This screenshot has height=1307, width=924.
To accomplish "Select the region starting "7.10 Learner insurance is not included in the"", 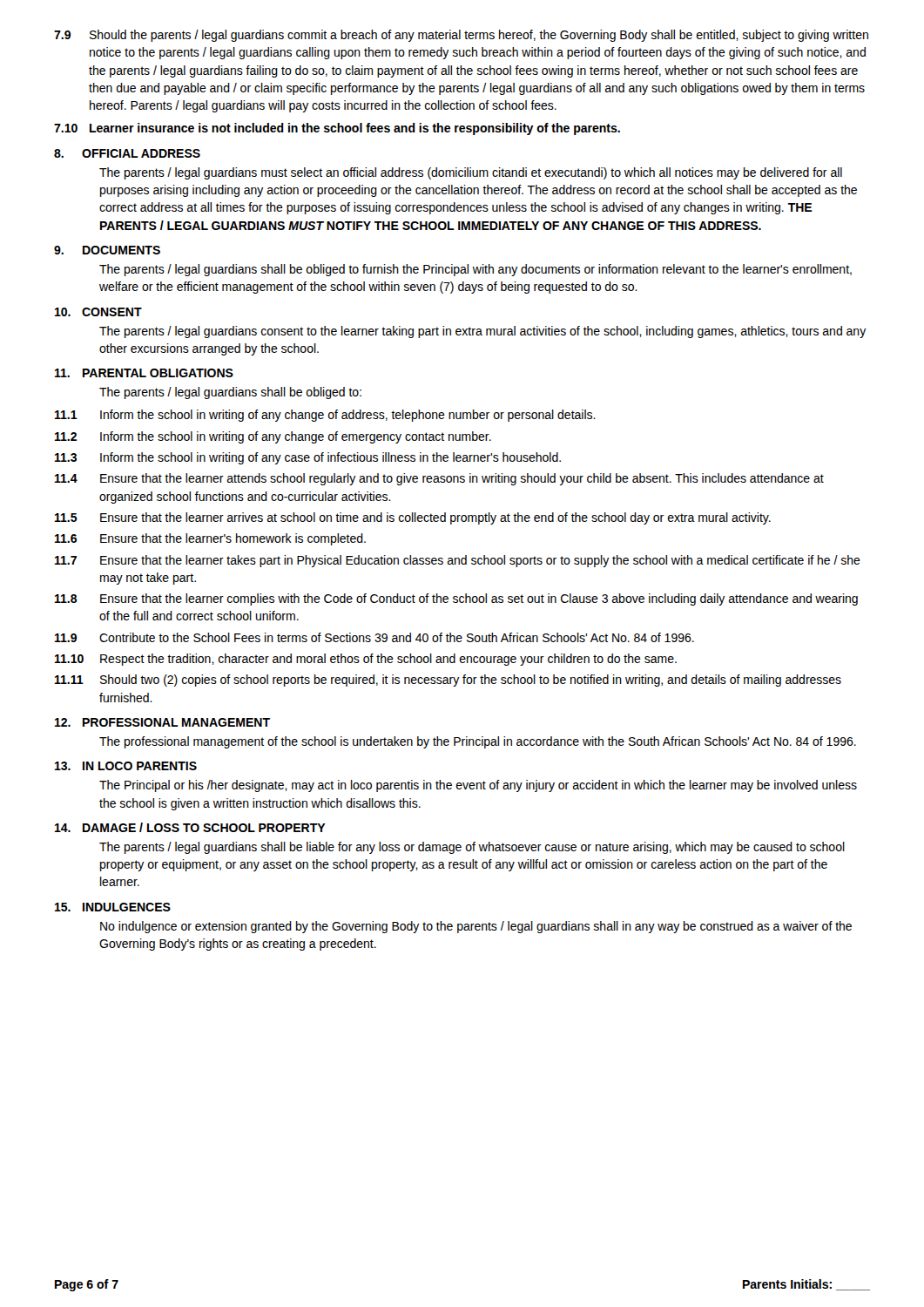I will coord(337,129).
